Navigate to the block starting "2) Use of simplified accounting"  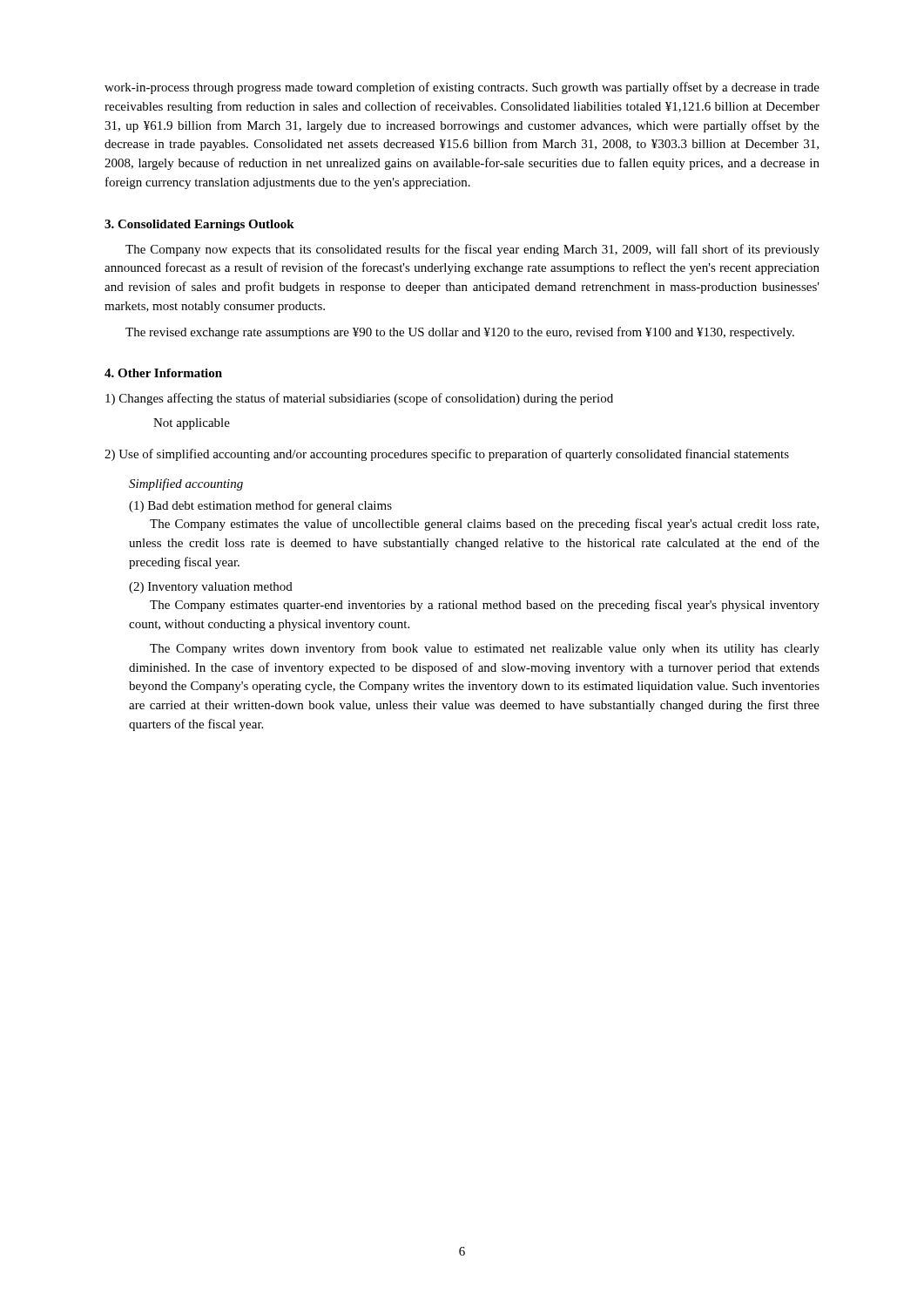coord(462,455)
